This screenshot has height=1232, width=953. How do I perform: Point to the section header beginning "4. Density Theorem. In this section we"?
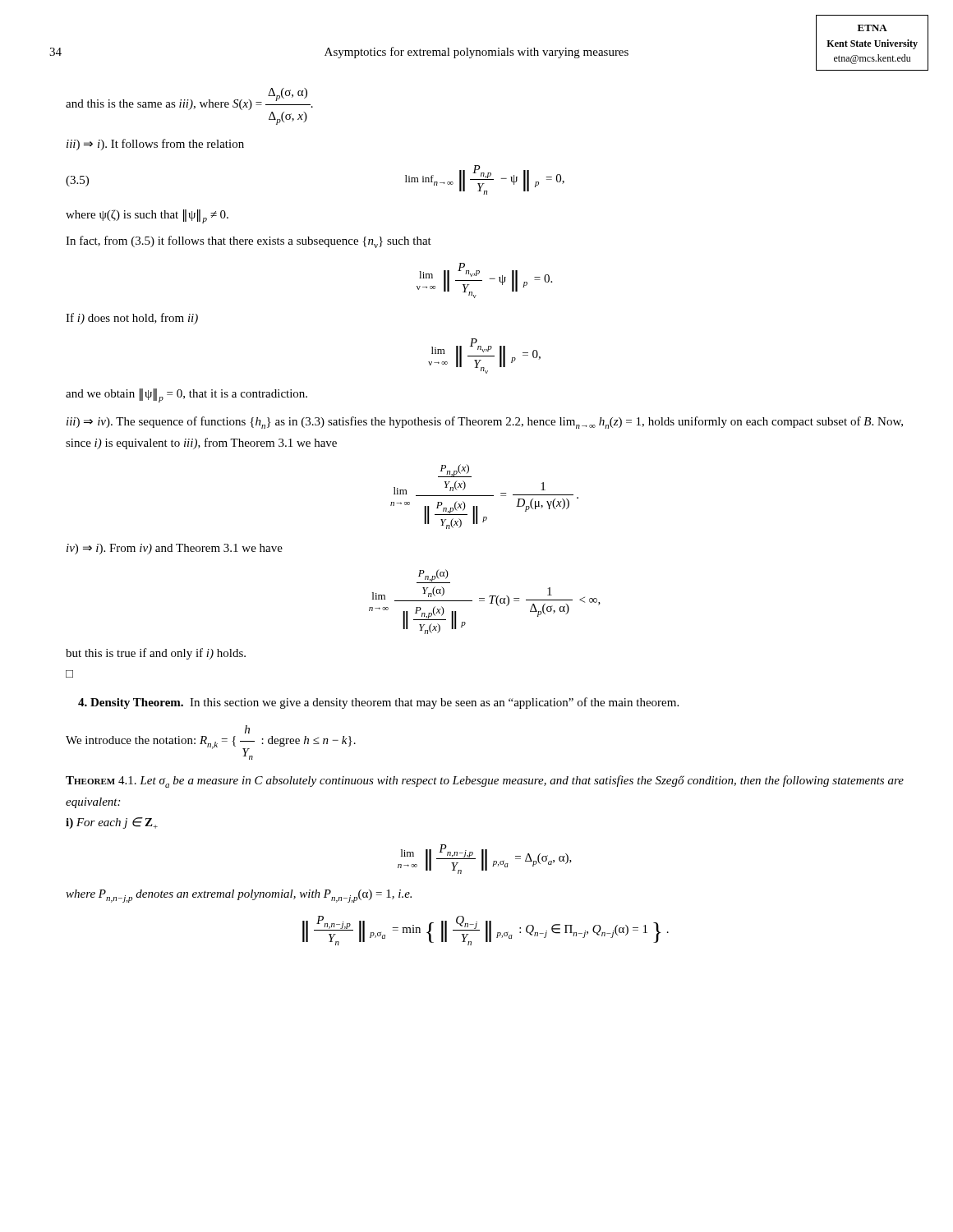[373, 702]
